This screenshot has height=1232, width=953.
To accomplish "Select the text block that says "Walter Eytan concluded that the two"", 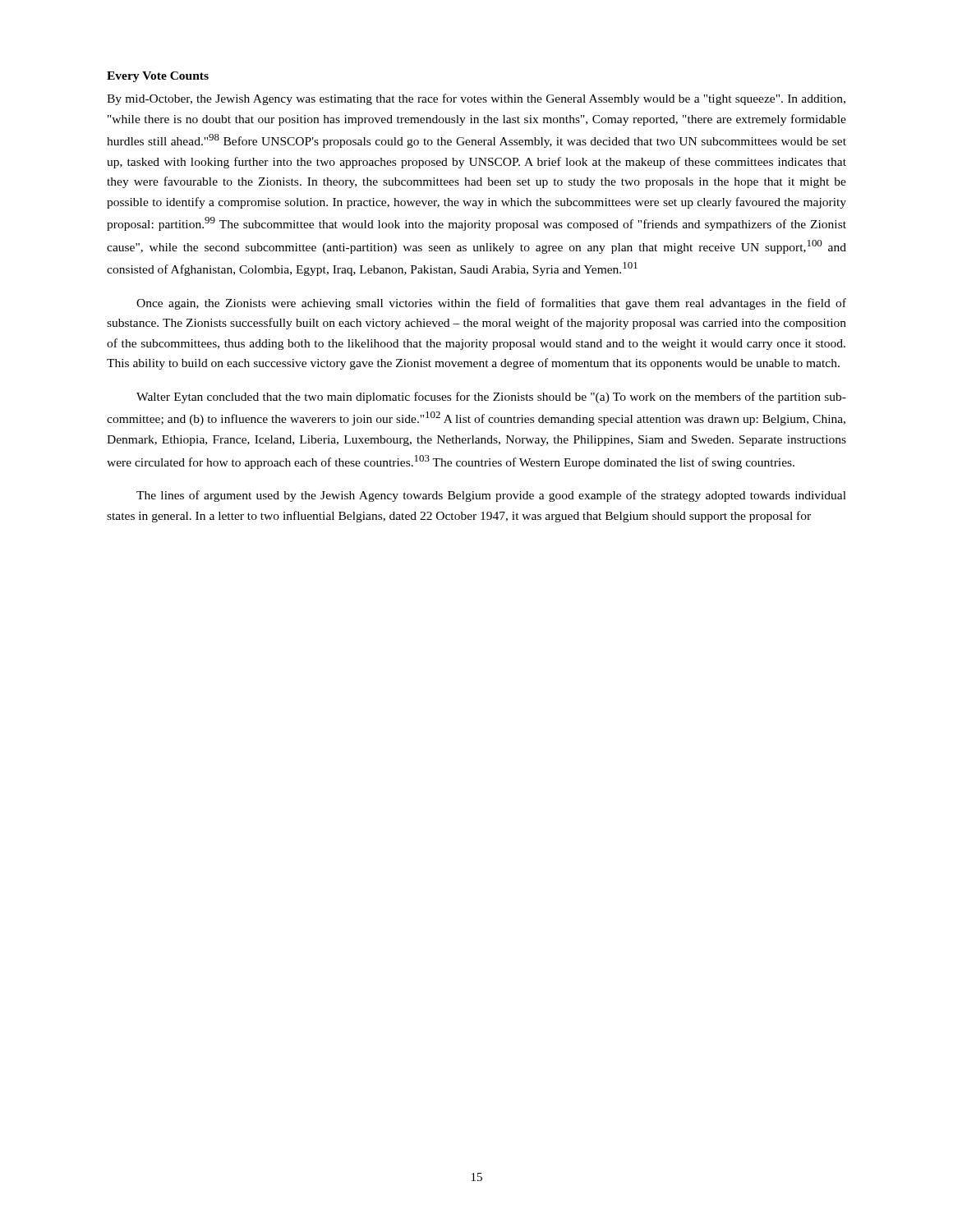I will point(476,430).
